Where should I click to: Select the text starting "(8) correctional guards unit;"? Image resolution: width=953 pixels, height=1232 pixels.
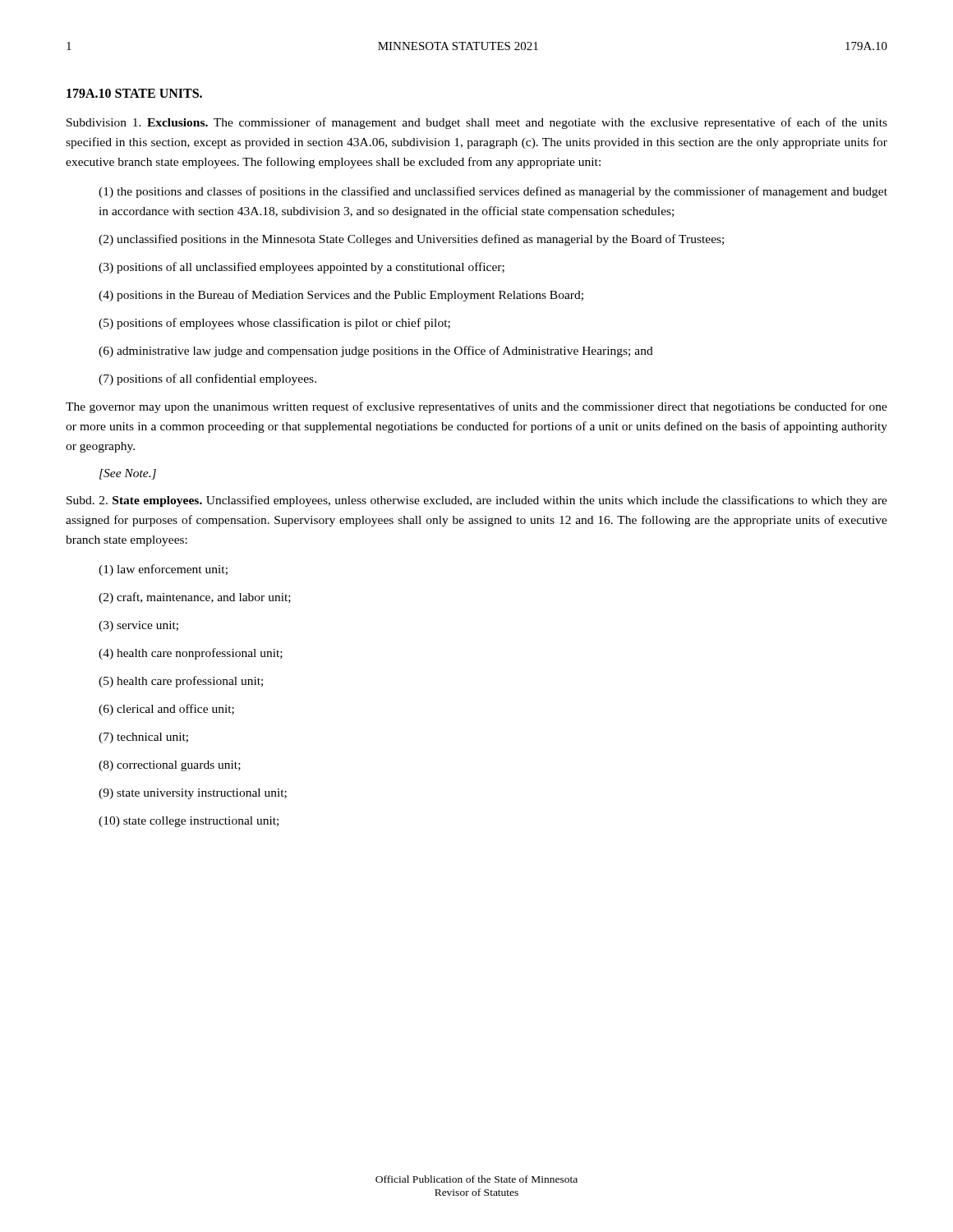point(170,765)
